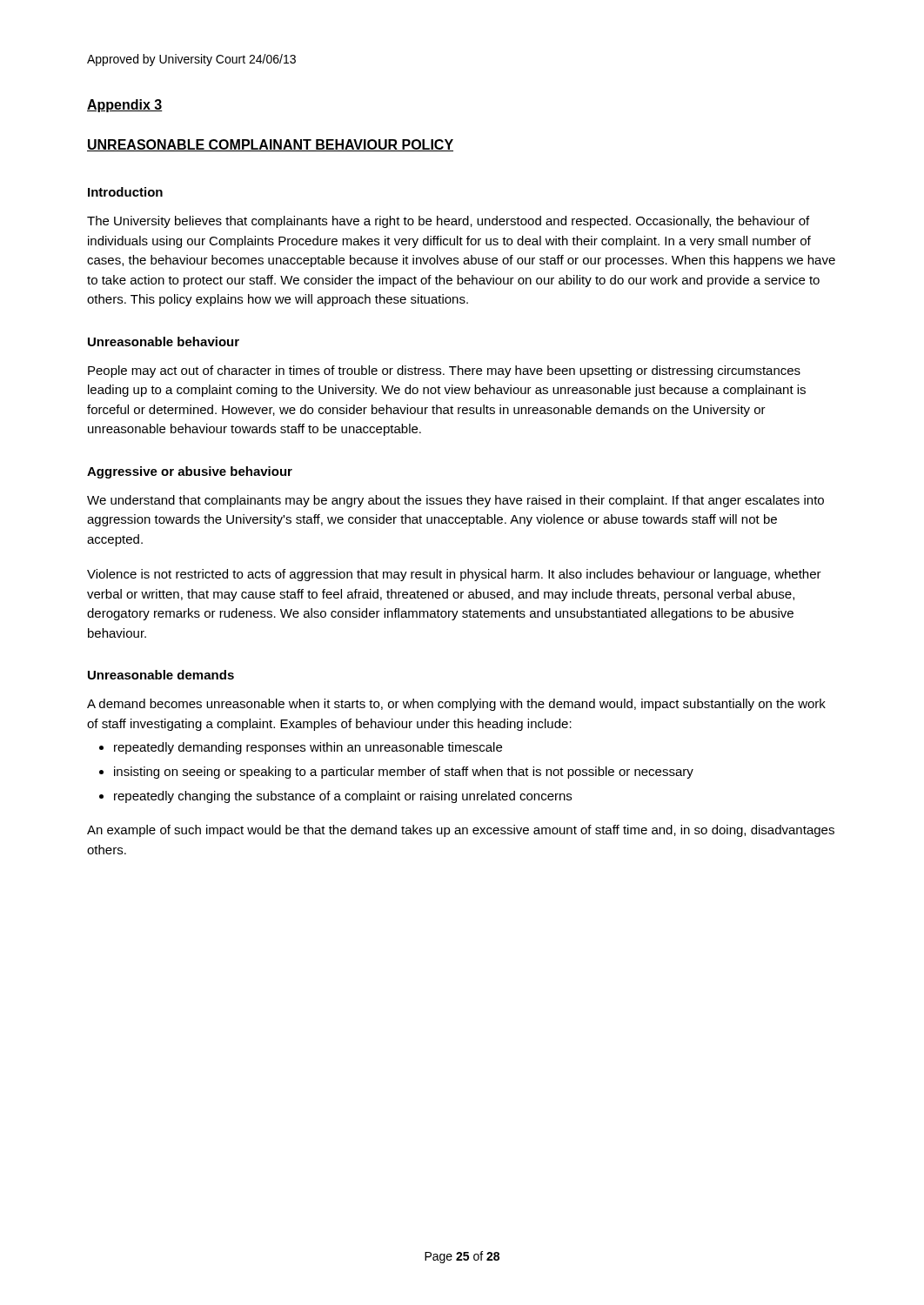Click on the region starting "UNREASONABLE COMPLAINANT BEHAVIOUR POLICY"

[270, 145]
